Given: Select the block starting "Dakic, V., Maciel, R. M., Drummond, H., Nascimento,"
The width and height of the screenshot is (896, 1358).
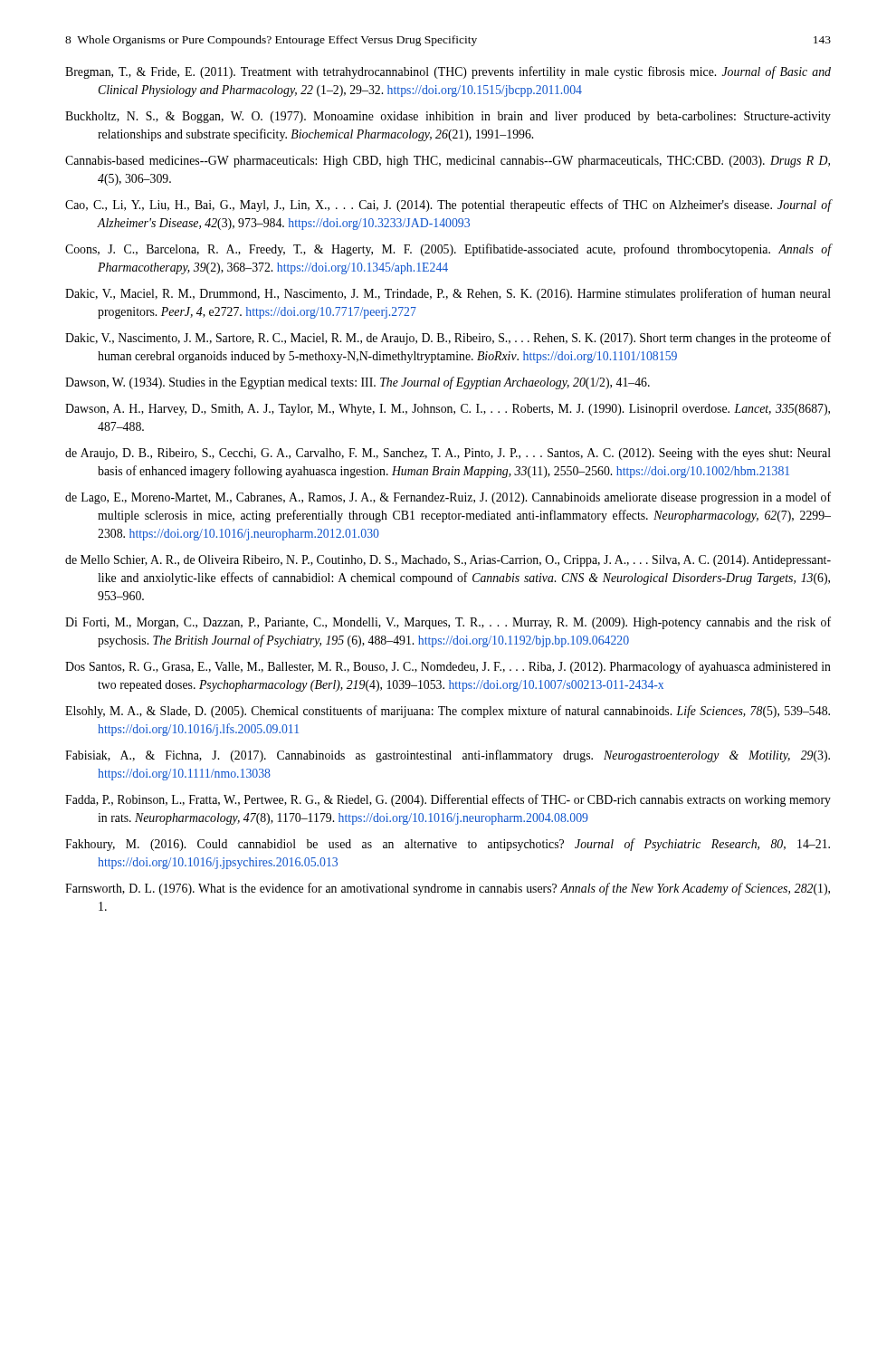Looking at the screenshot, I should 448,303.
